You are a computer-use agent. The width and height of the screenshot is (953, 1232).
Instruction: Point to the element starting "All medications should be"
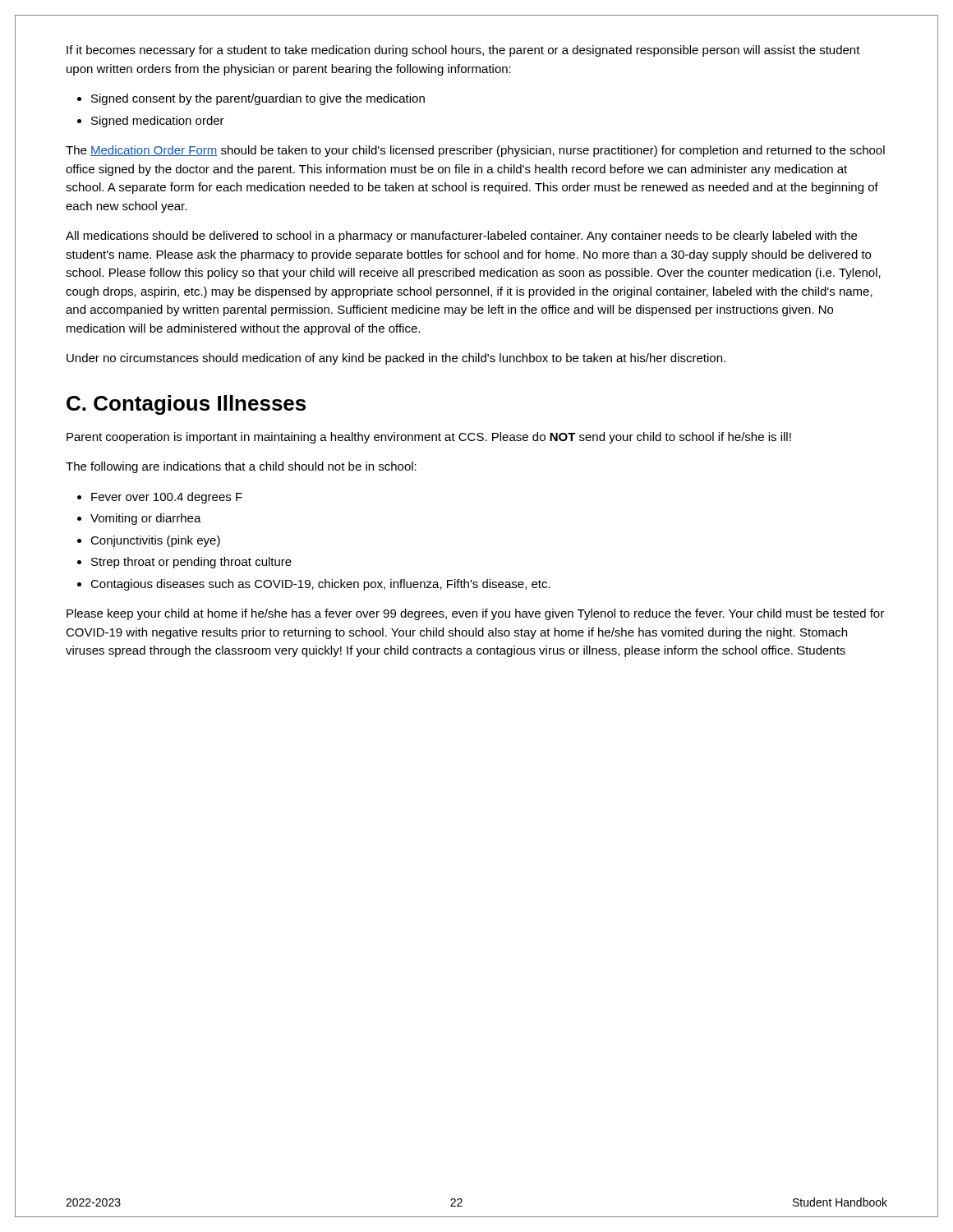click(474, 282)
